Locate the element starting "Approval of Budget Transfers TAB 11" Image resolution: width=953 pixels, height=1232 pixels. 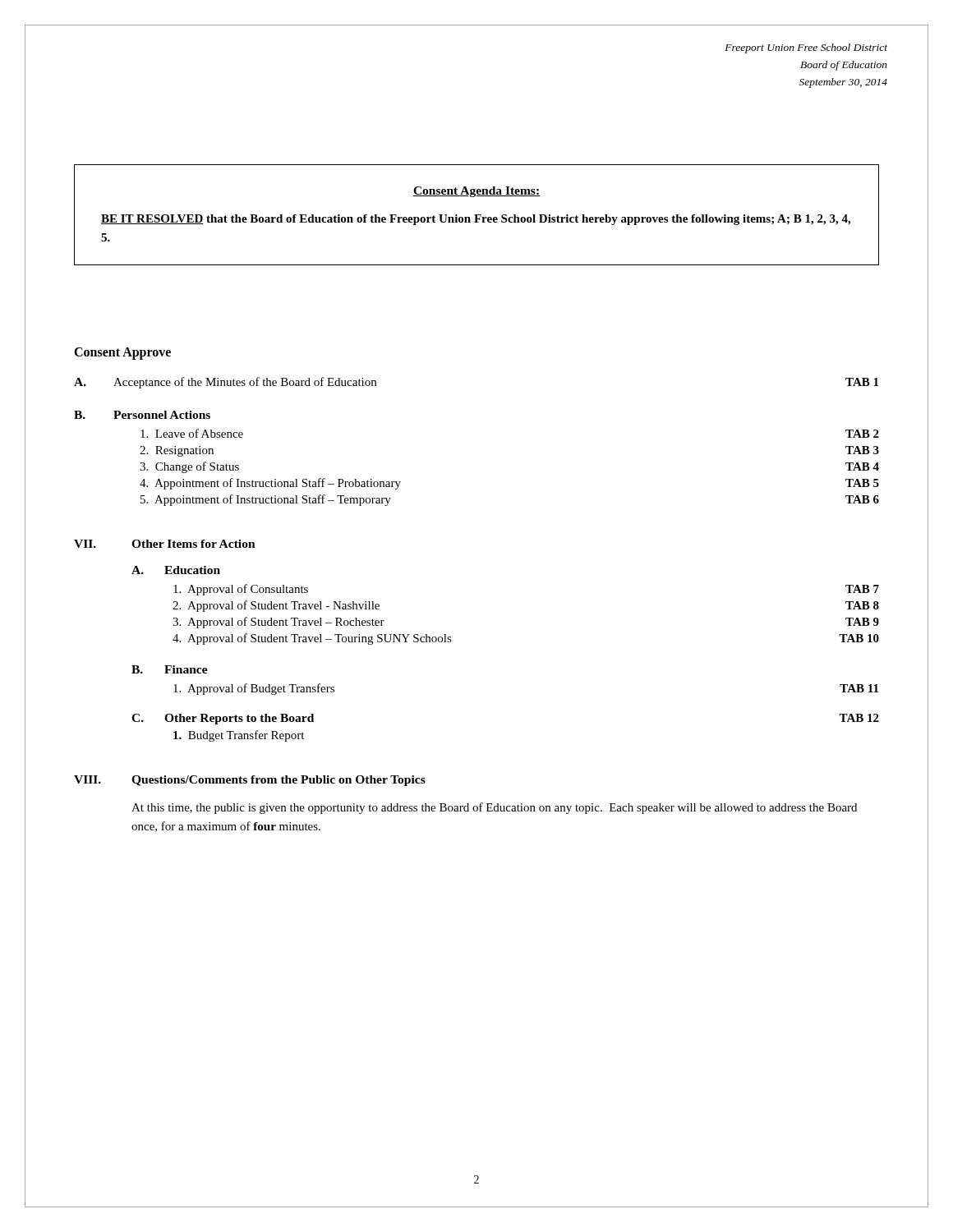(254, 688)
